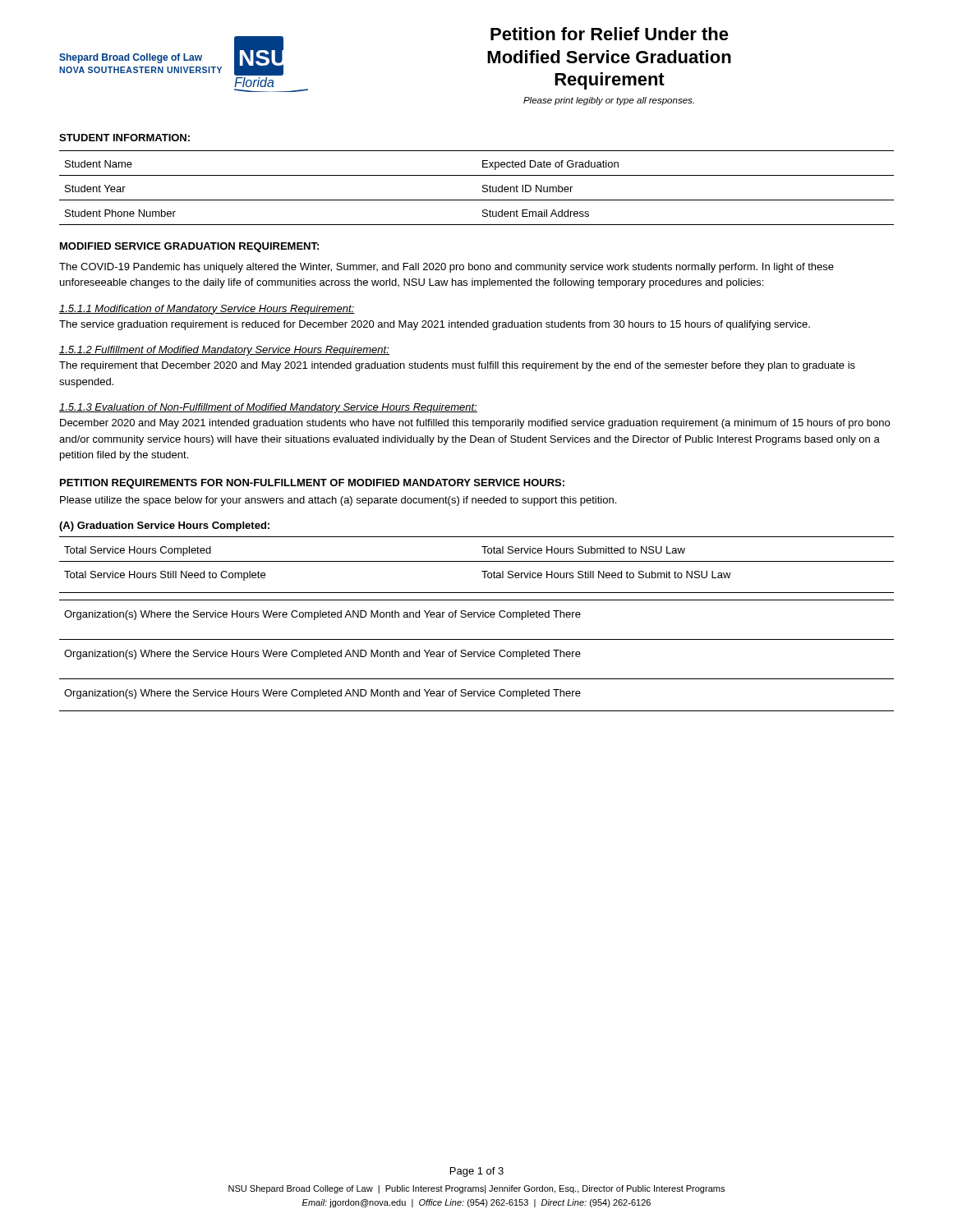Click on the table containing "Student Name"

click(476, 187)
